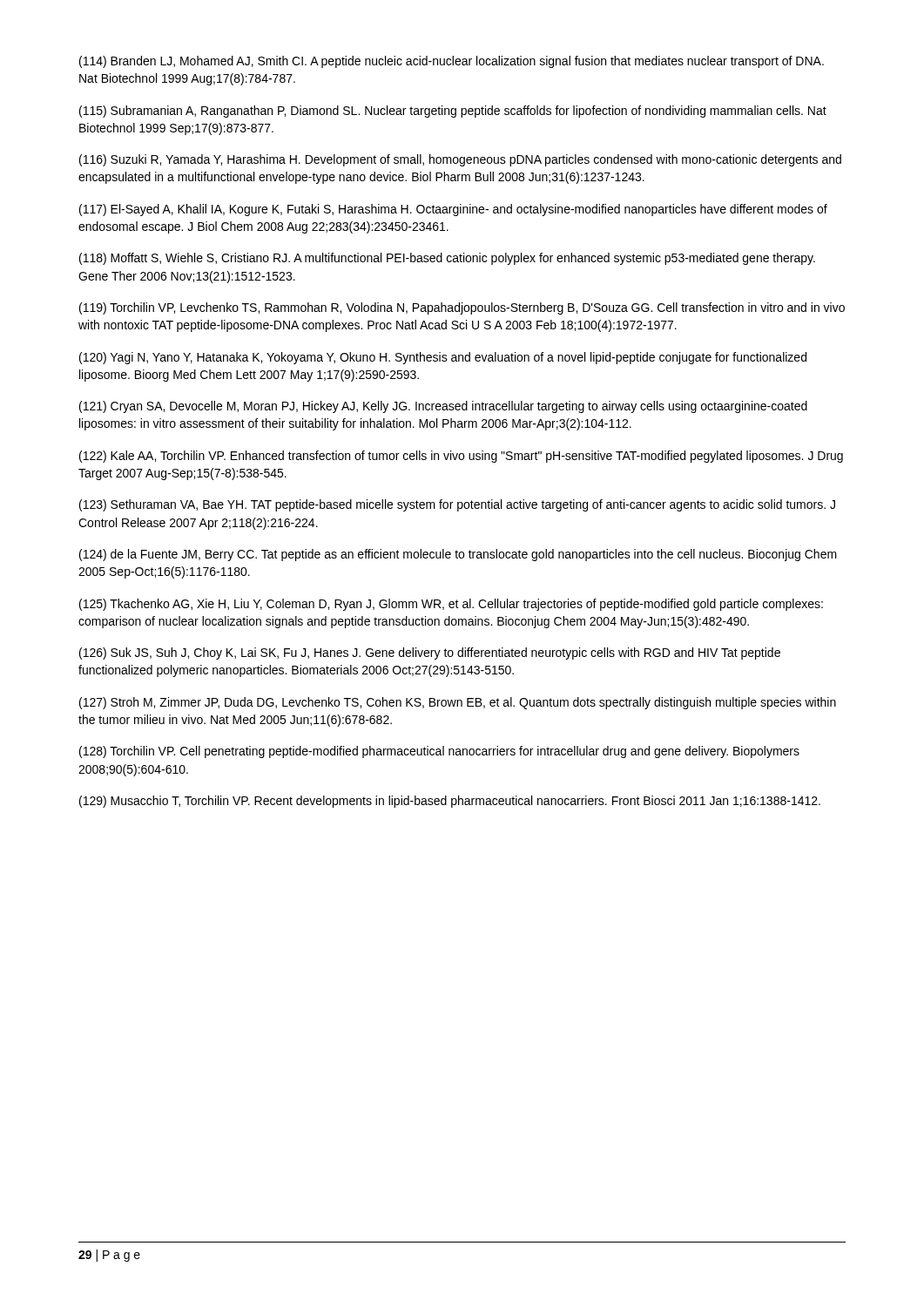Find the block on this page that starts "(115) Subramanian A, Ranganathan P, Diamond SL."

(x=452, y=119)
